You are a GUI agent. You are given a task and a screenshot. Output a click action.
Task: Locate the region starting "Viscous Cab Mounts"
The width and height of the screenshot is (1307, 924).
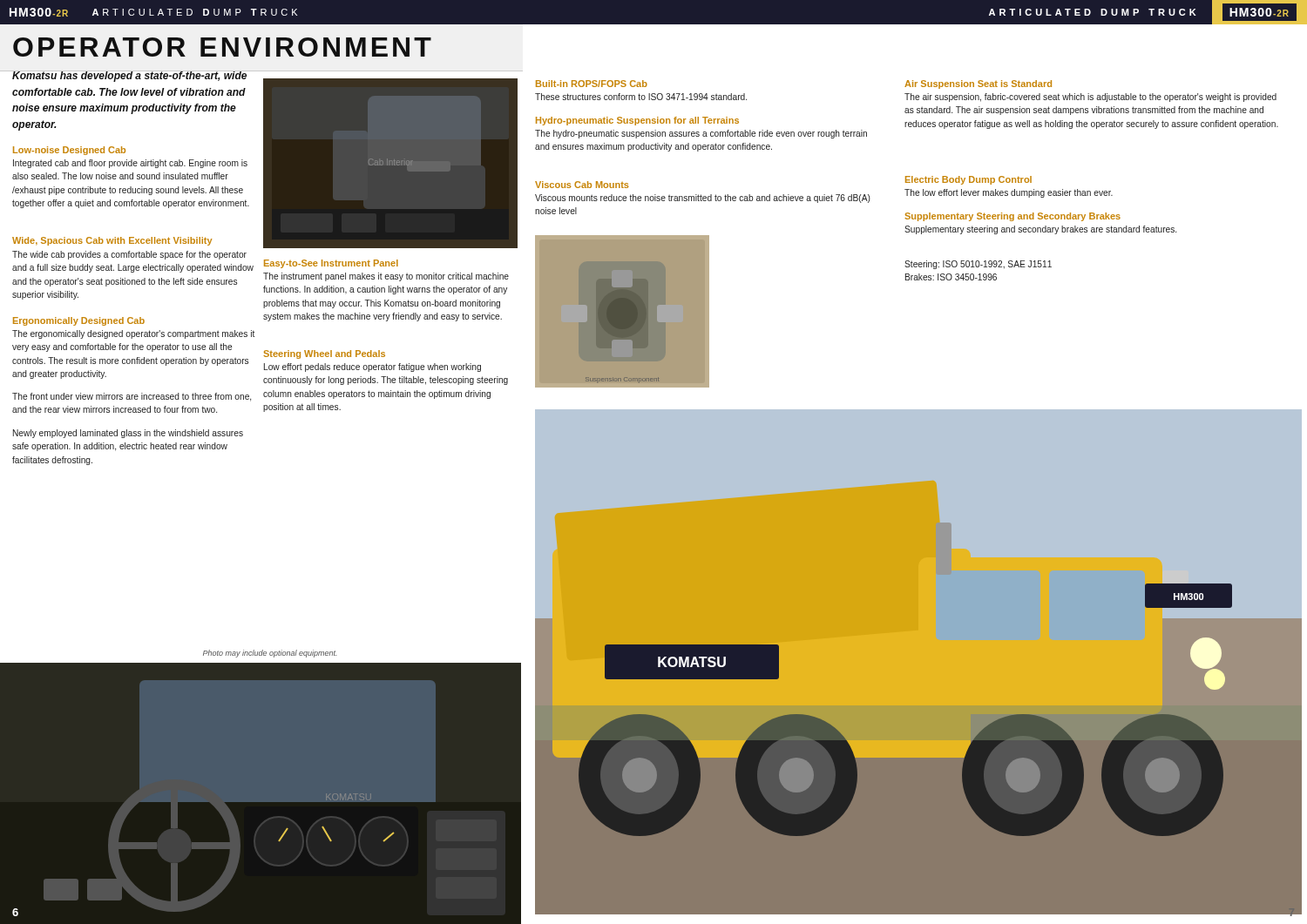[582, 185]
